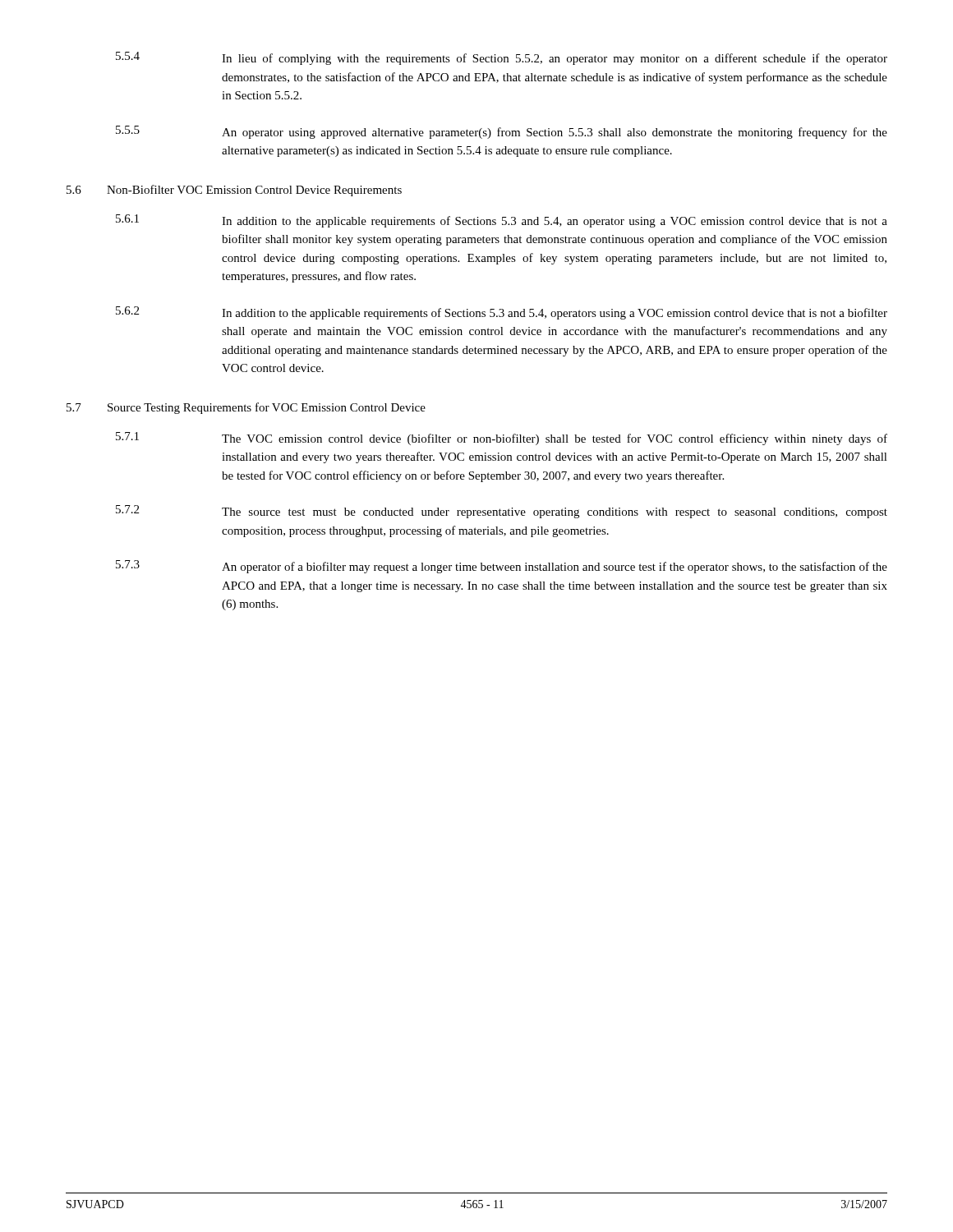Point to the element starting "5.5.4 In lieu"
Image resolution: width=953 pixels, height=1232 pixels.
(x=501, y=77)
